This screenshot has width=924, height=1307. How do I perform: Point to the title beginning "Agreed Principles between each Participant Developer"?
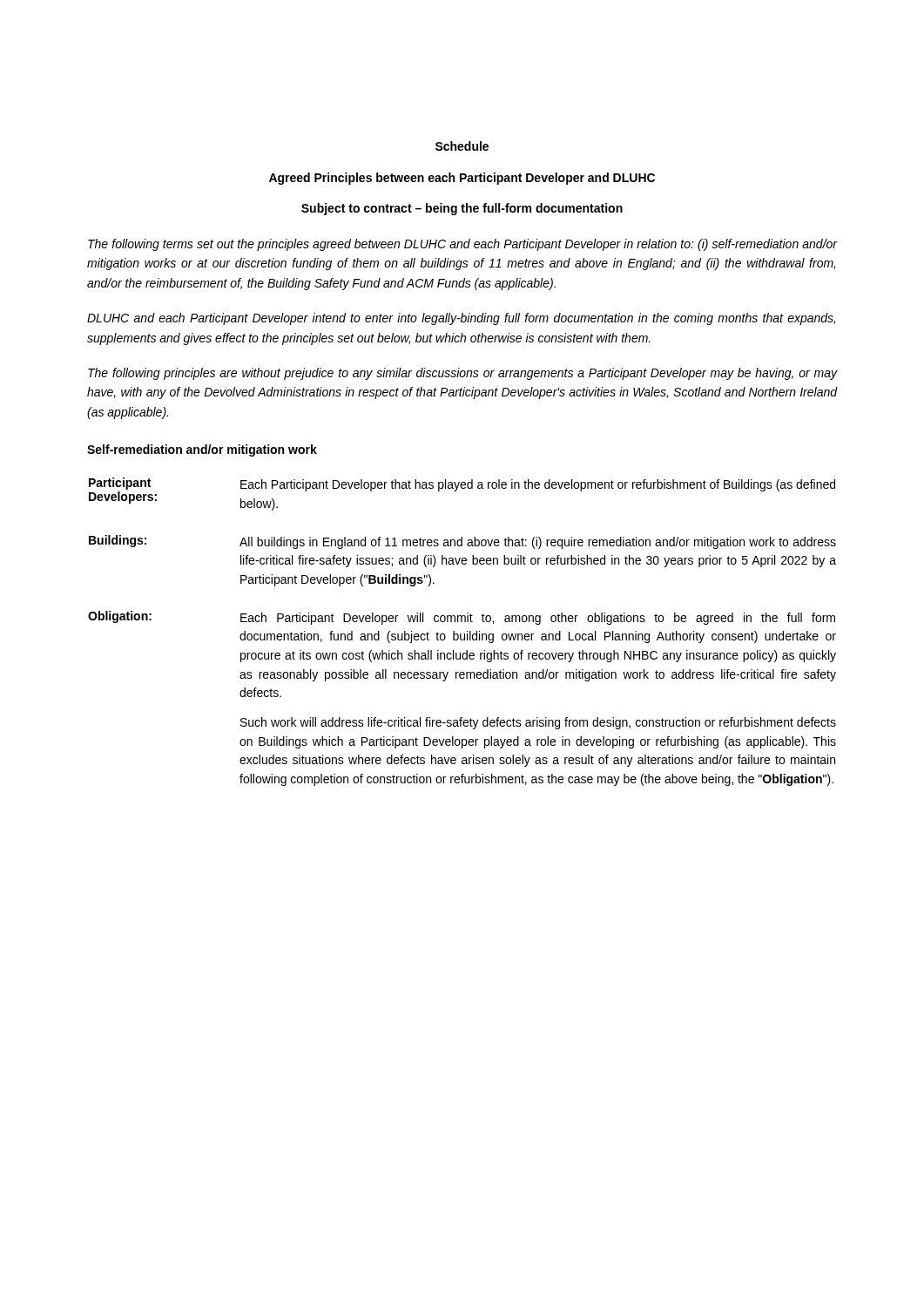[462, 178]
